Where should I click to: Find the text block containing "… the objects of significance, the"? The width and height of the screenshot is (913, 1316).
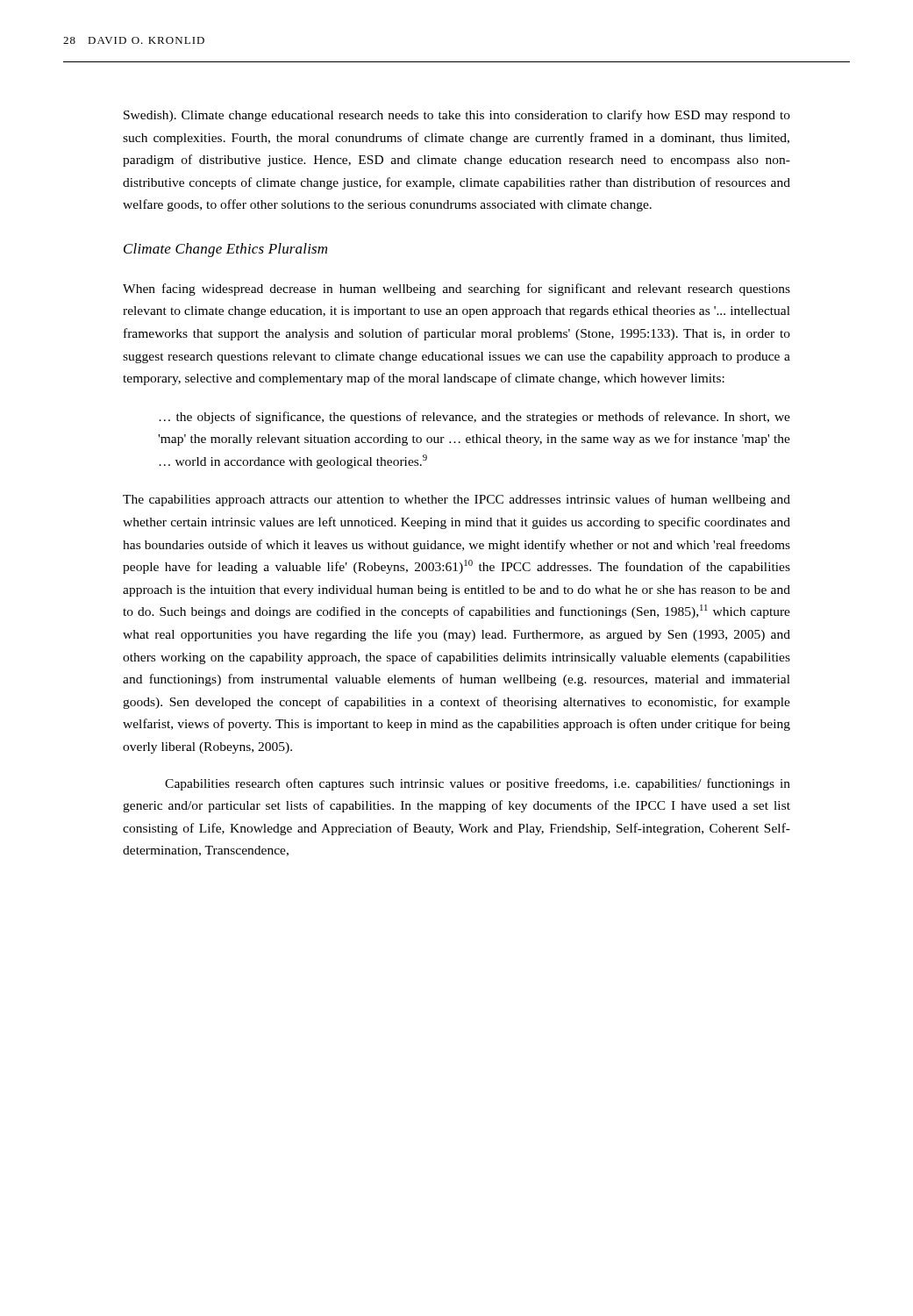pos(474,438)
